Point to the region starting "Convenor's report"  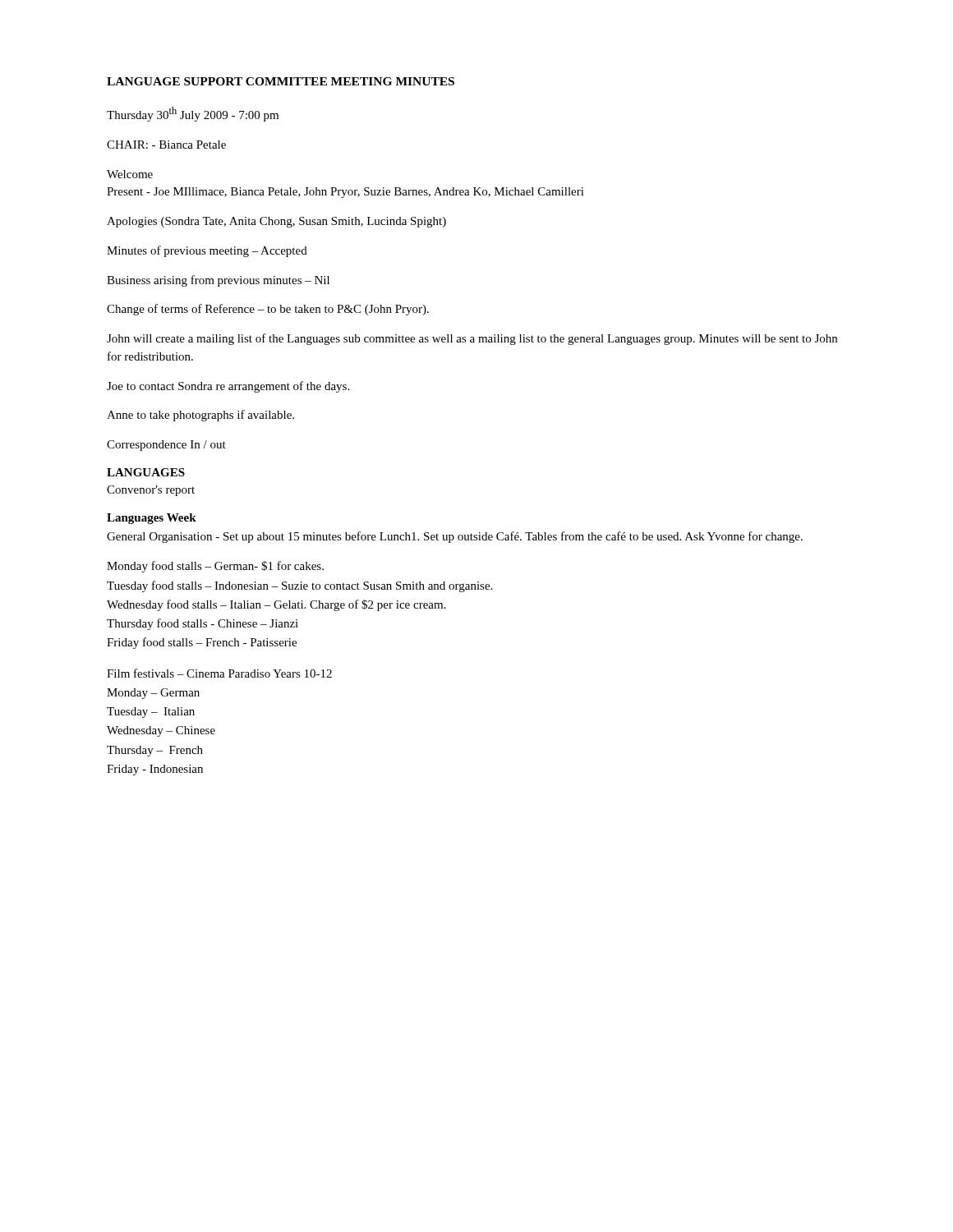(151, 489)
